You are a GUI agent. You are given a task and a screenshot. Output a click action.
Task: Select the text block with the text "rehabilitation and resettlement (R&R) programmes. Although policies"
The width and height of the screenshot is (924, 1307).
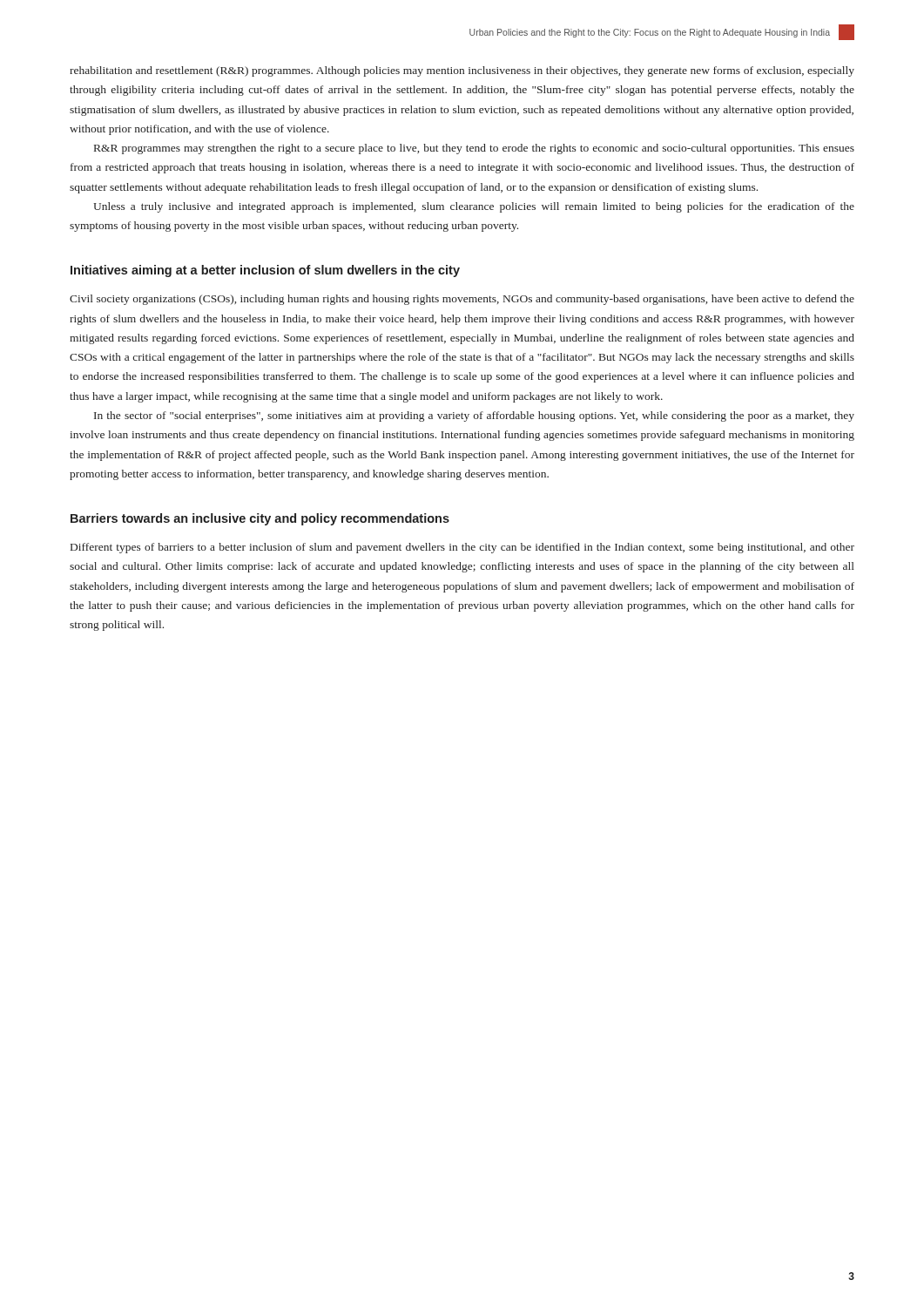tap(462, 148)
